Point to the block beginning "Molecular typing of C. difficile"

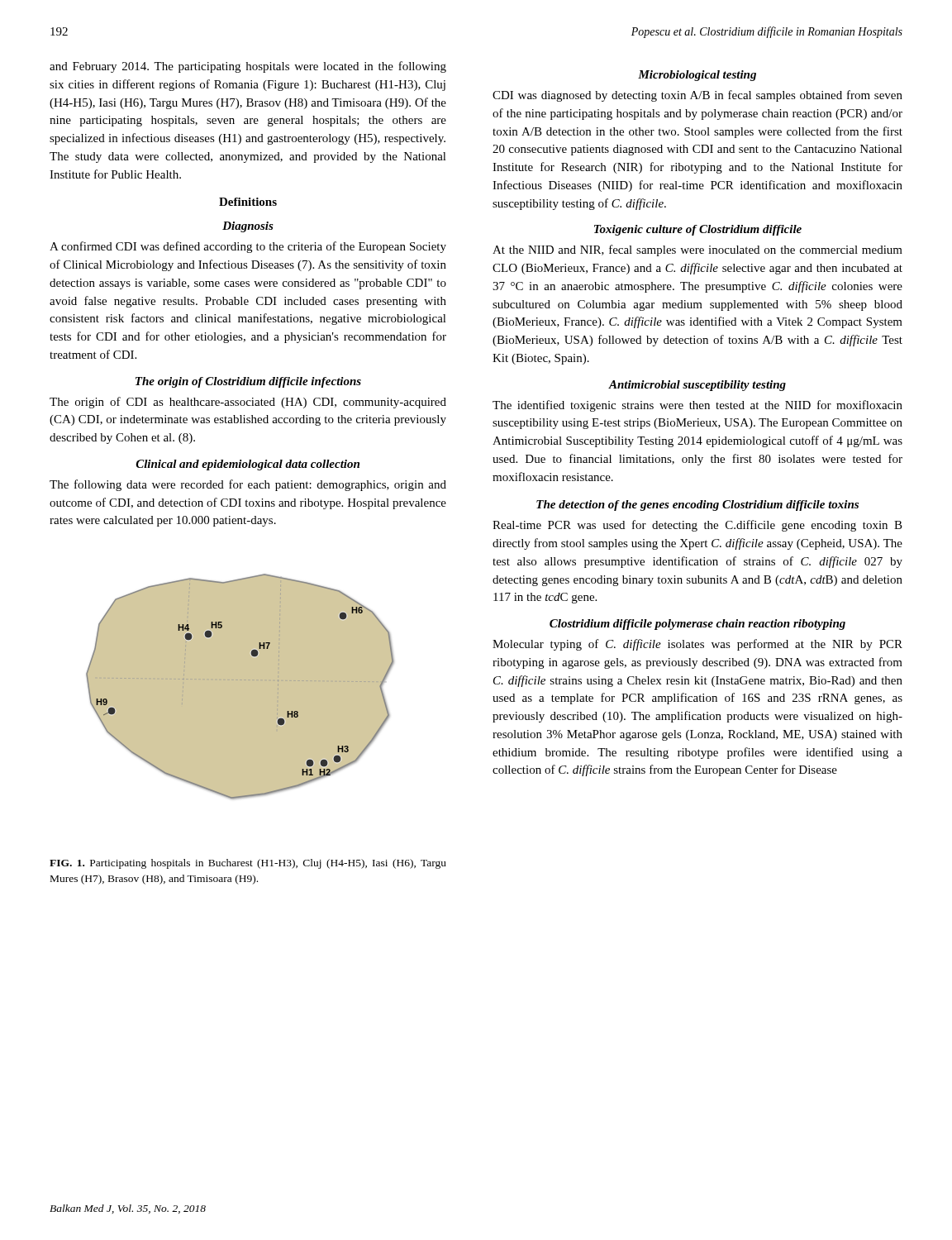pyautogui.click(x=697, y=708)
